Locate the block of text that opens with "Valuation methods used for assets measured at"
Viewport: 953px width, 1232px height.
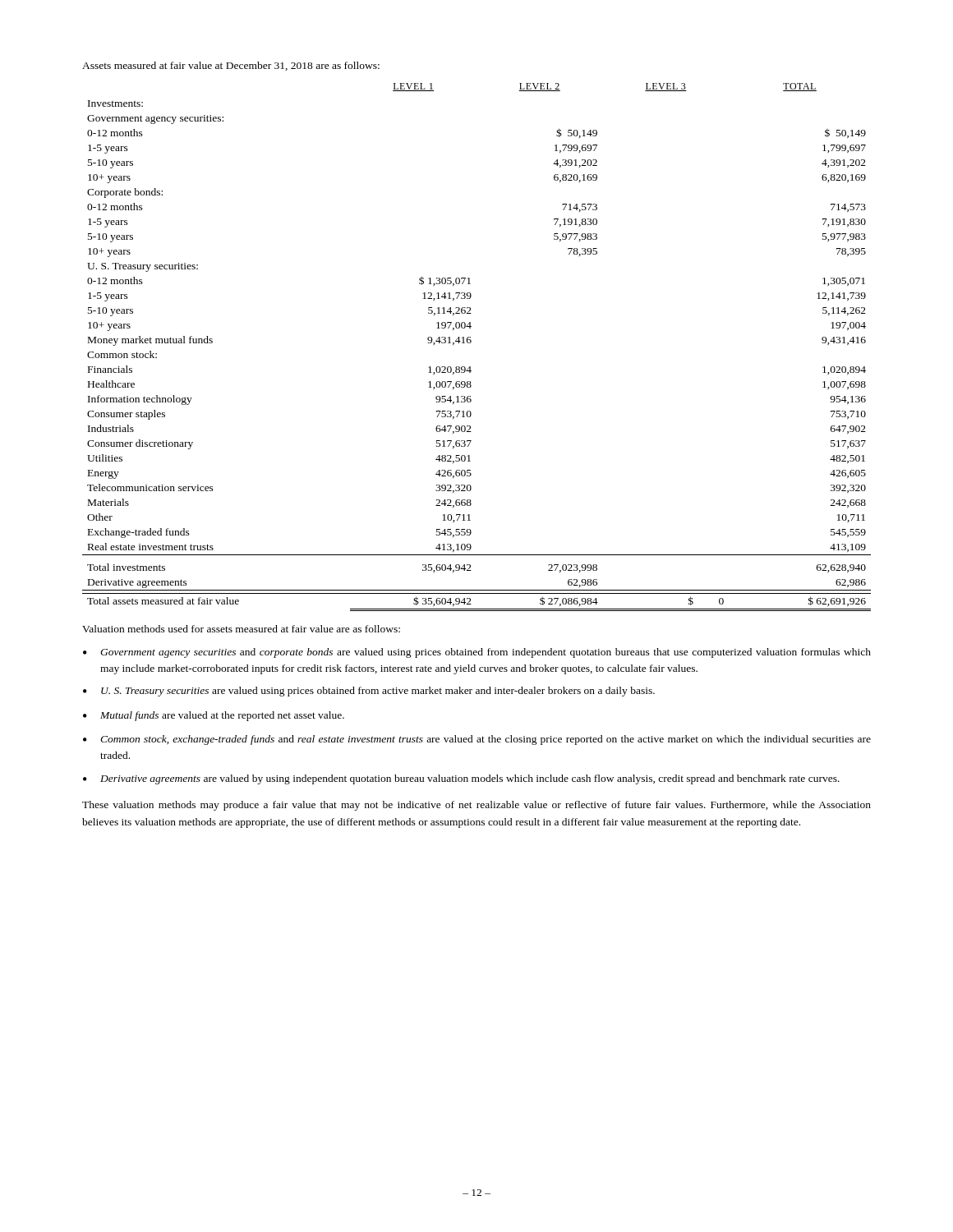242,628
